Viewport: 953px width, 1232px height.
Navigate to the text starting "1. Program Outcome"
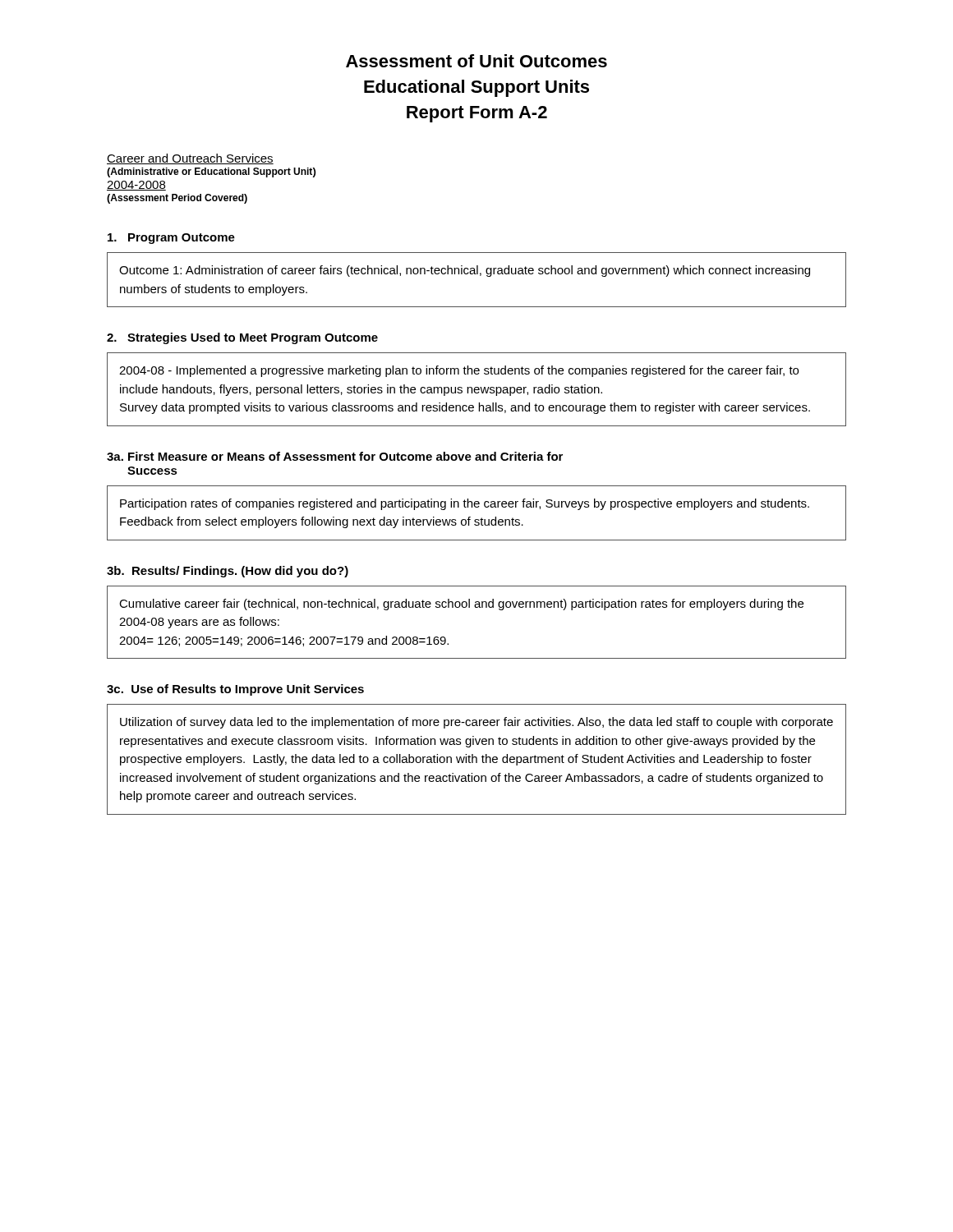coord(171,237)
